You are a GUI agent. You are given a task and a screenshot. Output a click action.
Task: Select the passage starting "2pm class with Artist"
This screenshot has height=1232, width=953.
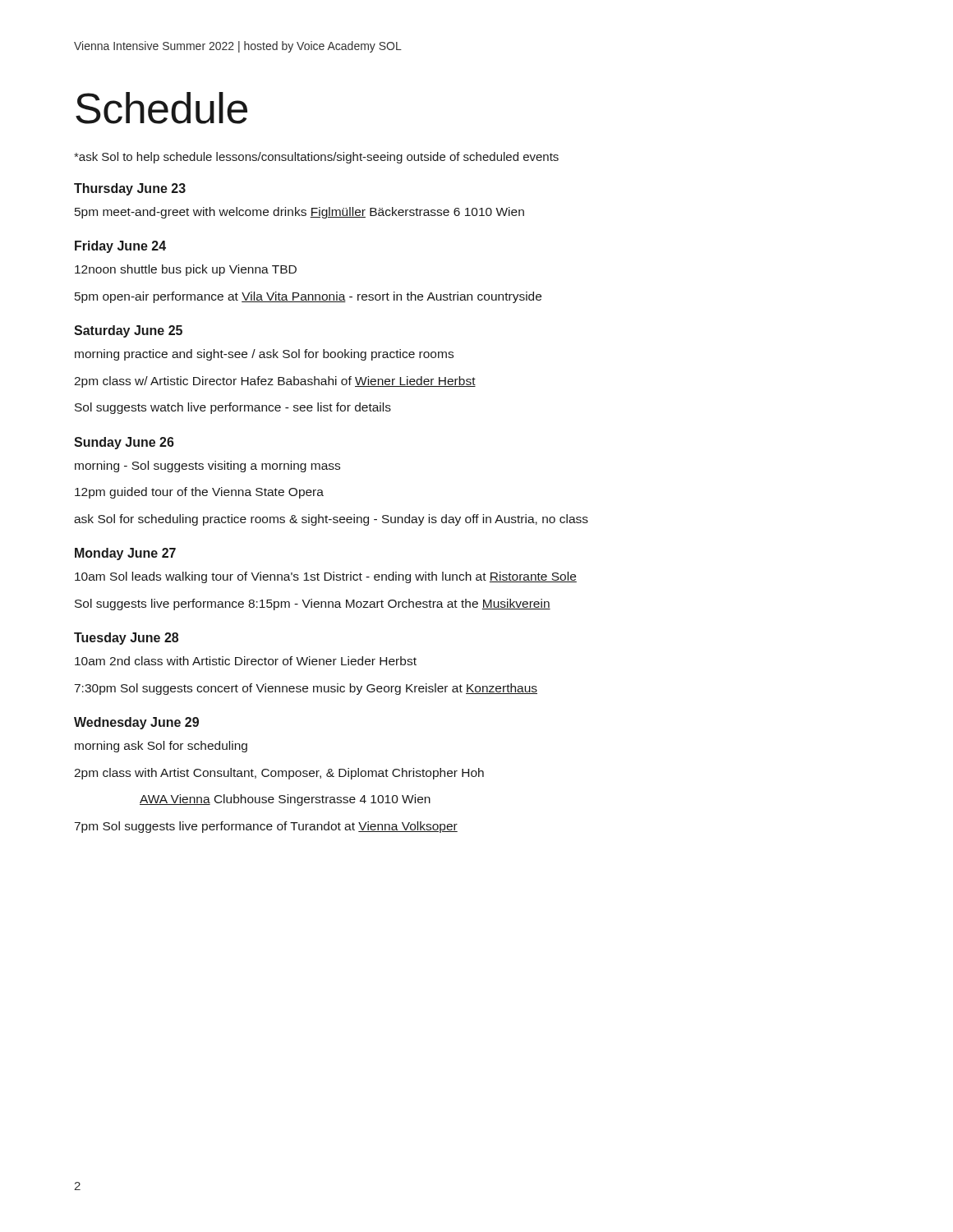[279, 772]
